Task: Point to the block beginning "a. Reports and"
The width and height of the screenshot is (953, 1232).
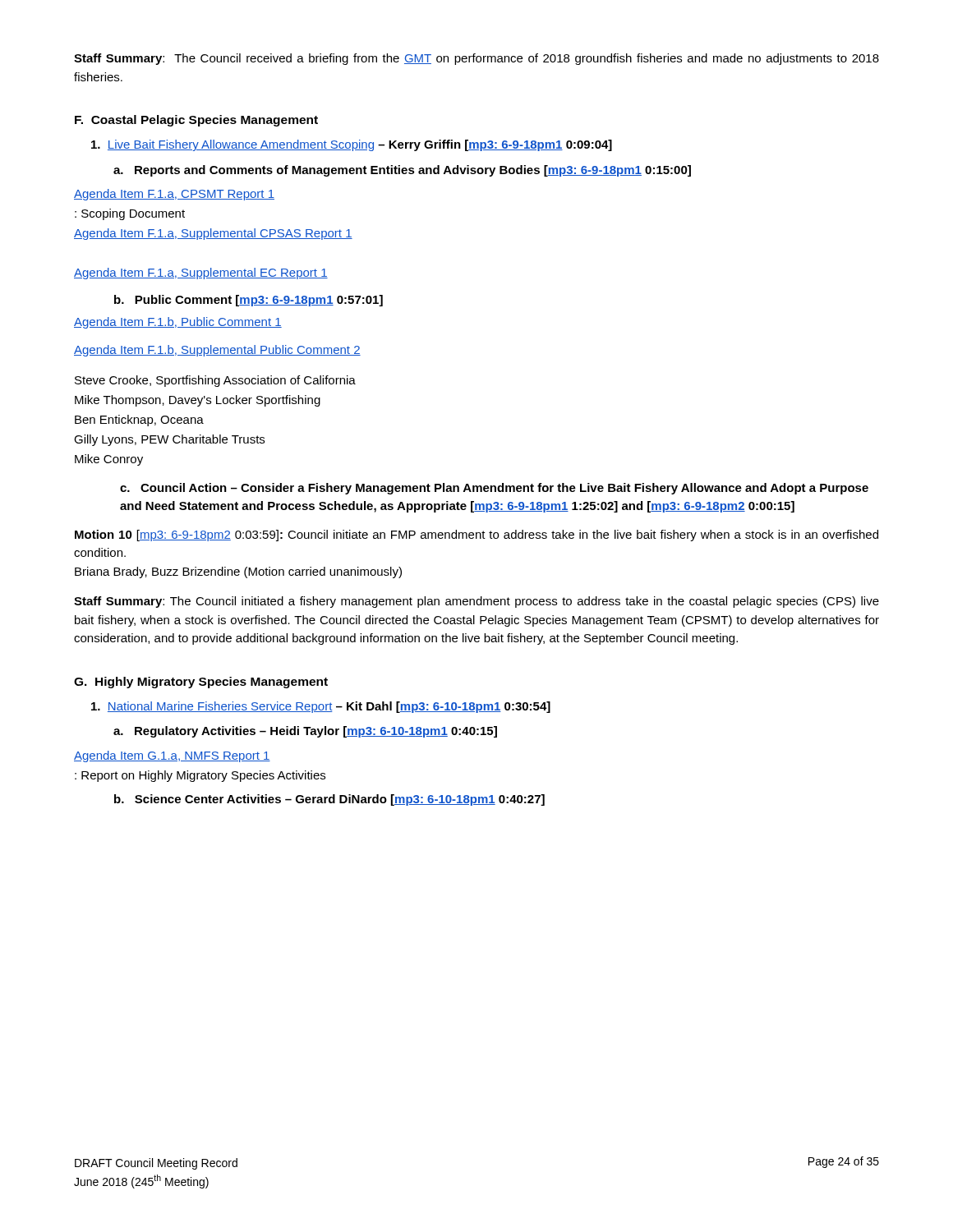Action: tap(402, 169)
